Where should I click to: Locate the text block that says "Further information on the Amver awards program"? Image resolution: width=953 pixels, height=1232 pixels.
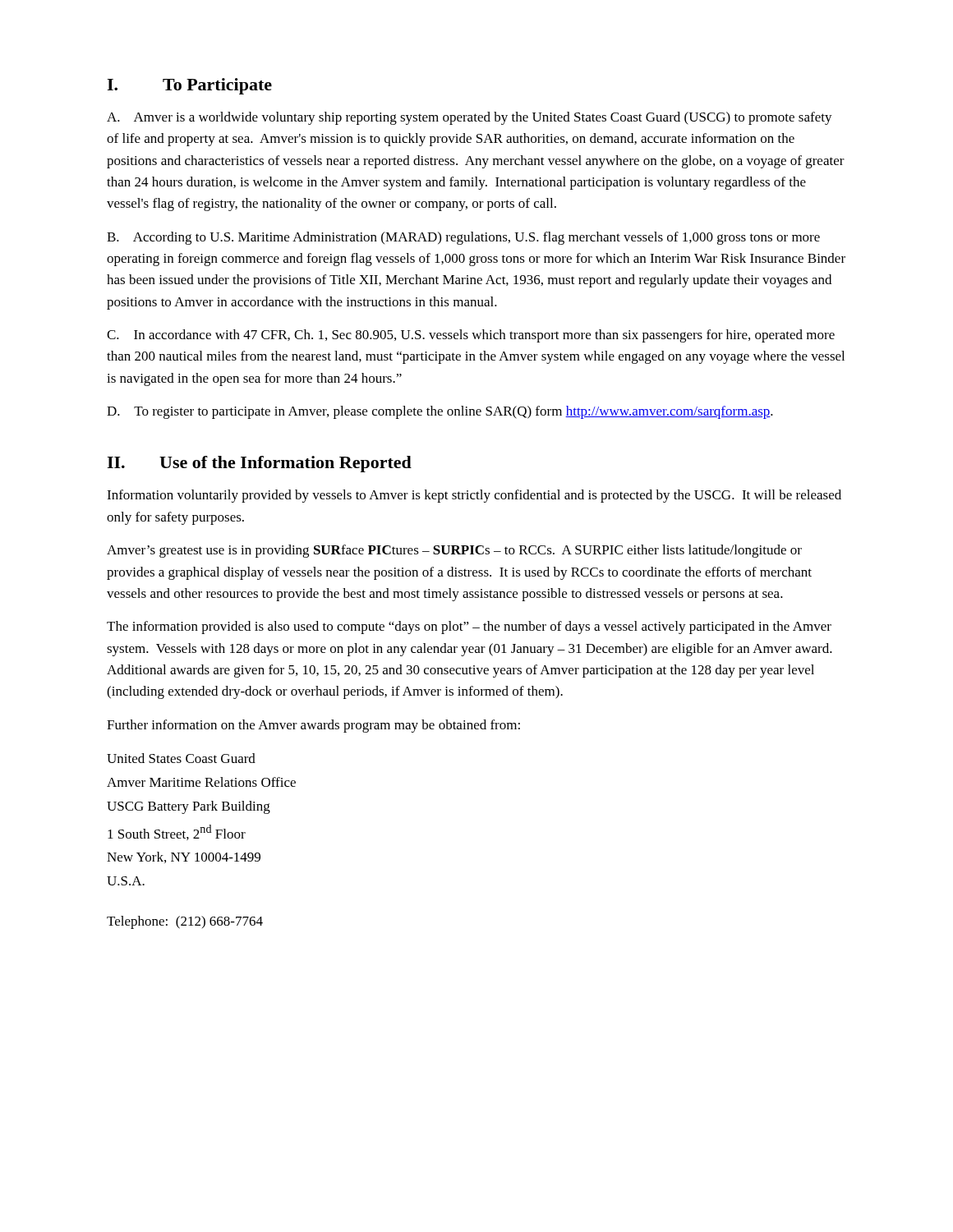314,724
